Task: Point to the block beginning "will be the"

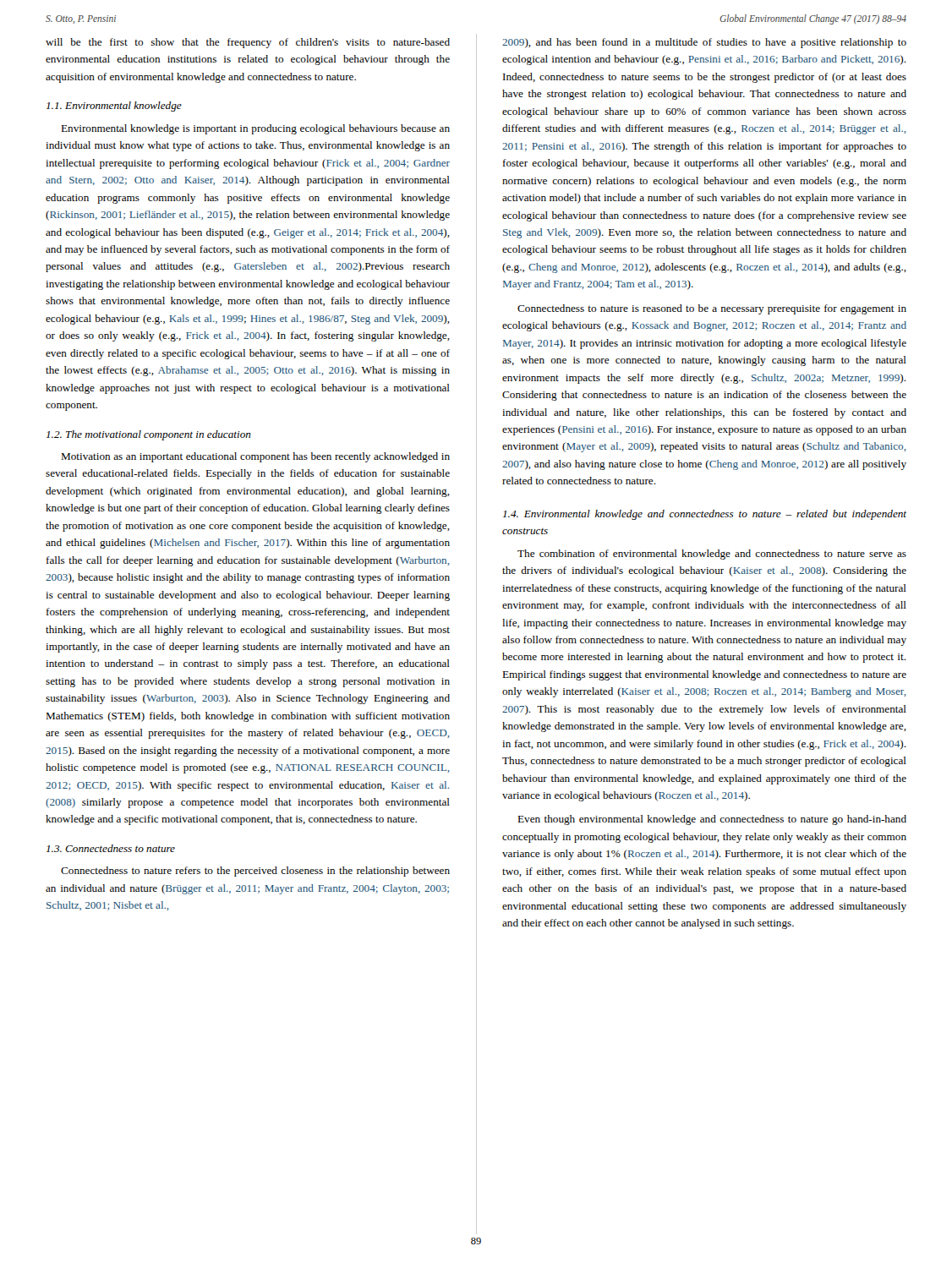Action: [248, 60]
